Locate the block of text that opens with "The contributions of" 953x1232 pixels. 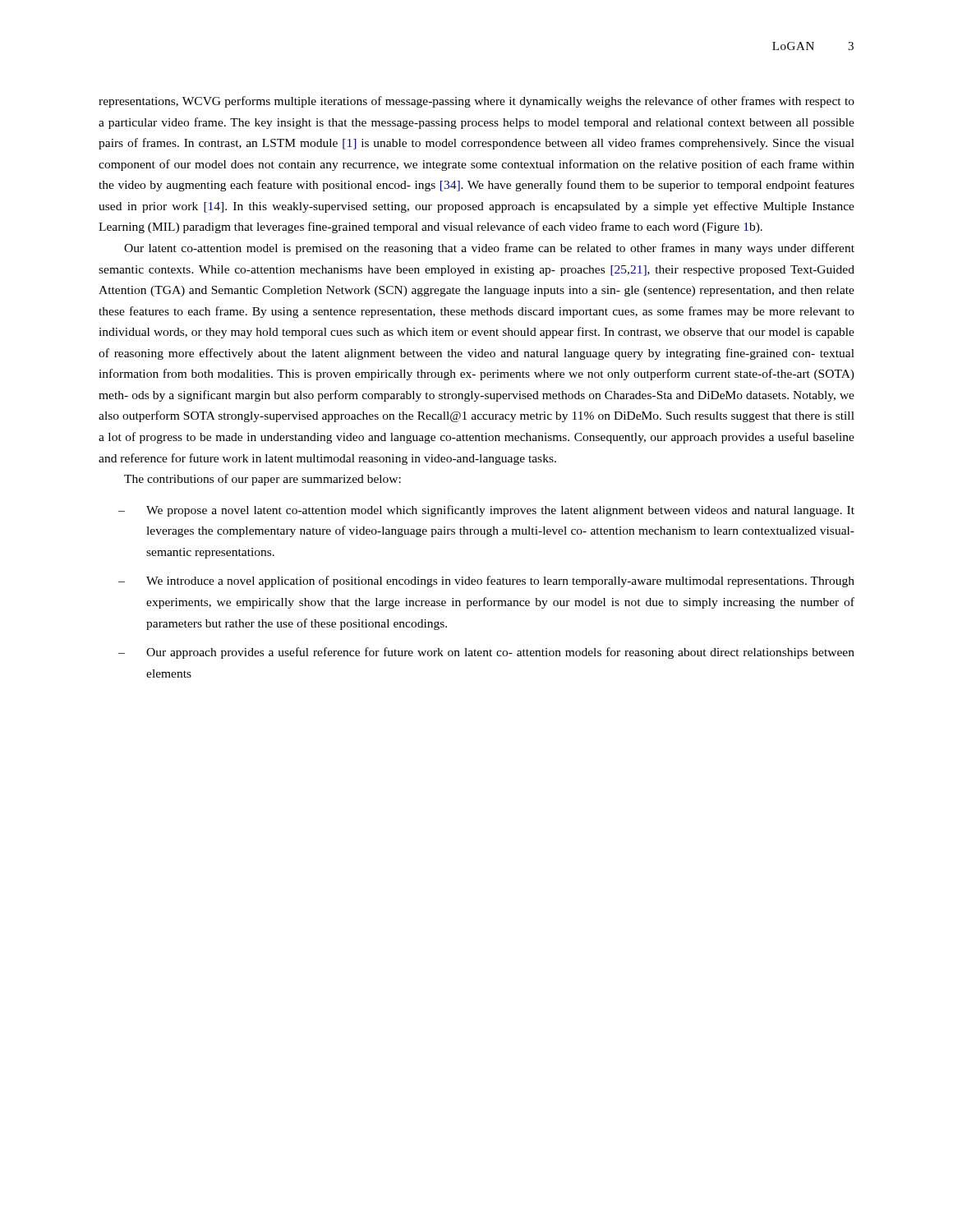[262, 480]
